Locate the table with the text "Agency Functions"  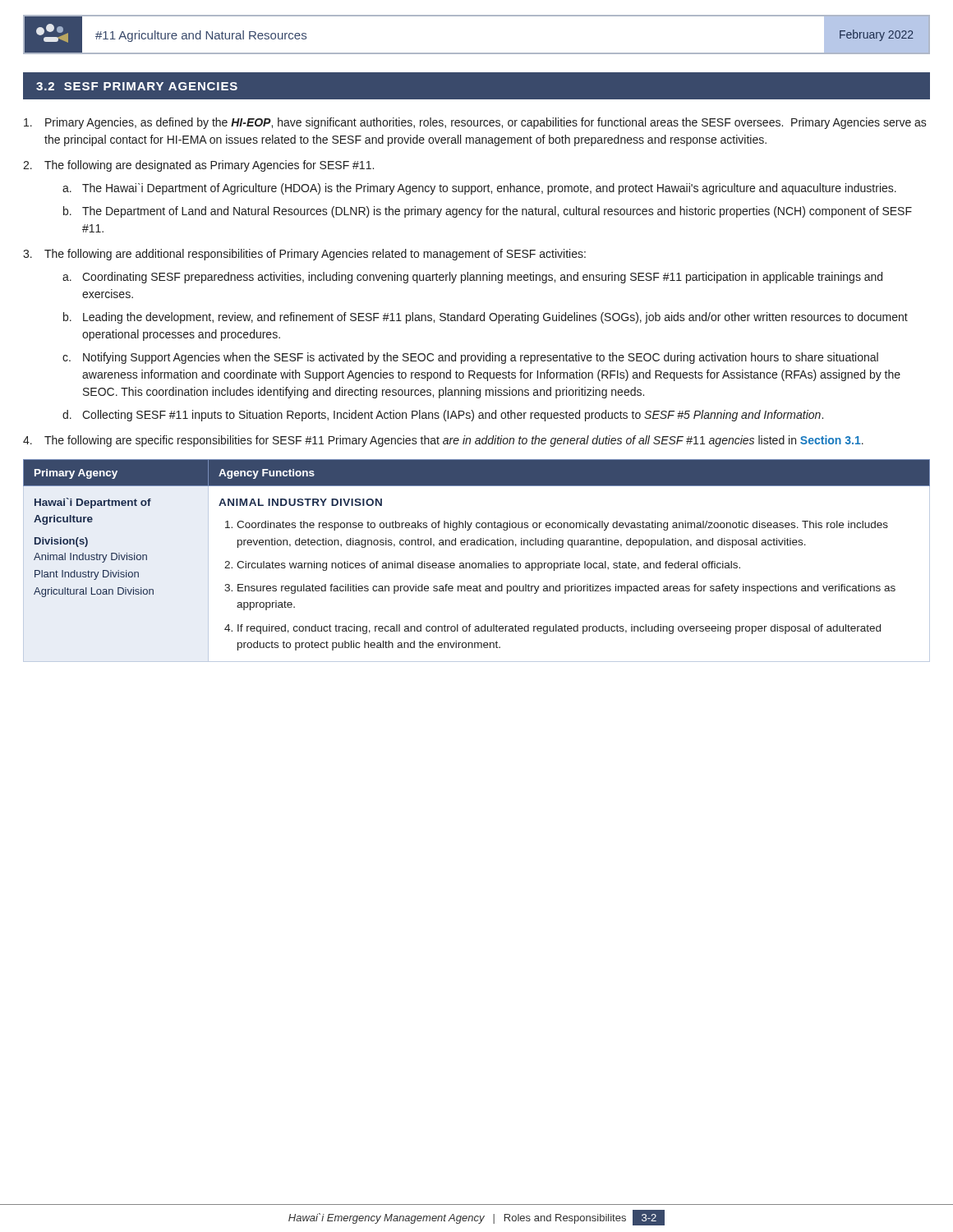(476, 561)
